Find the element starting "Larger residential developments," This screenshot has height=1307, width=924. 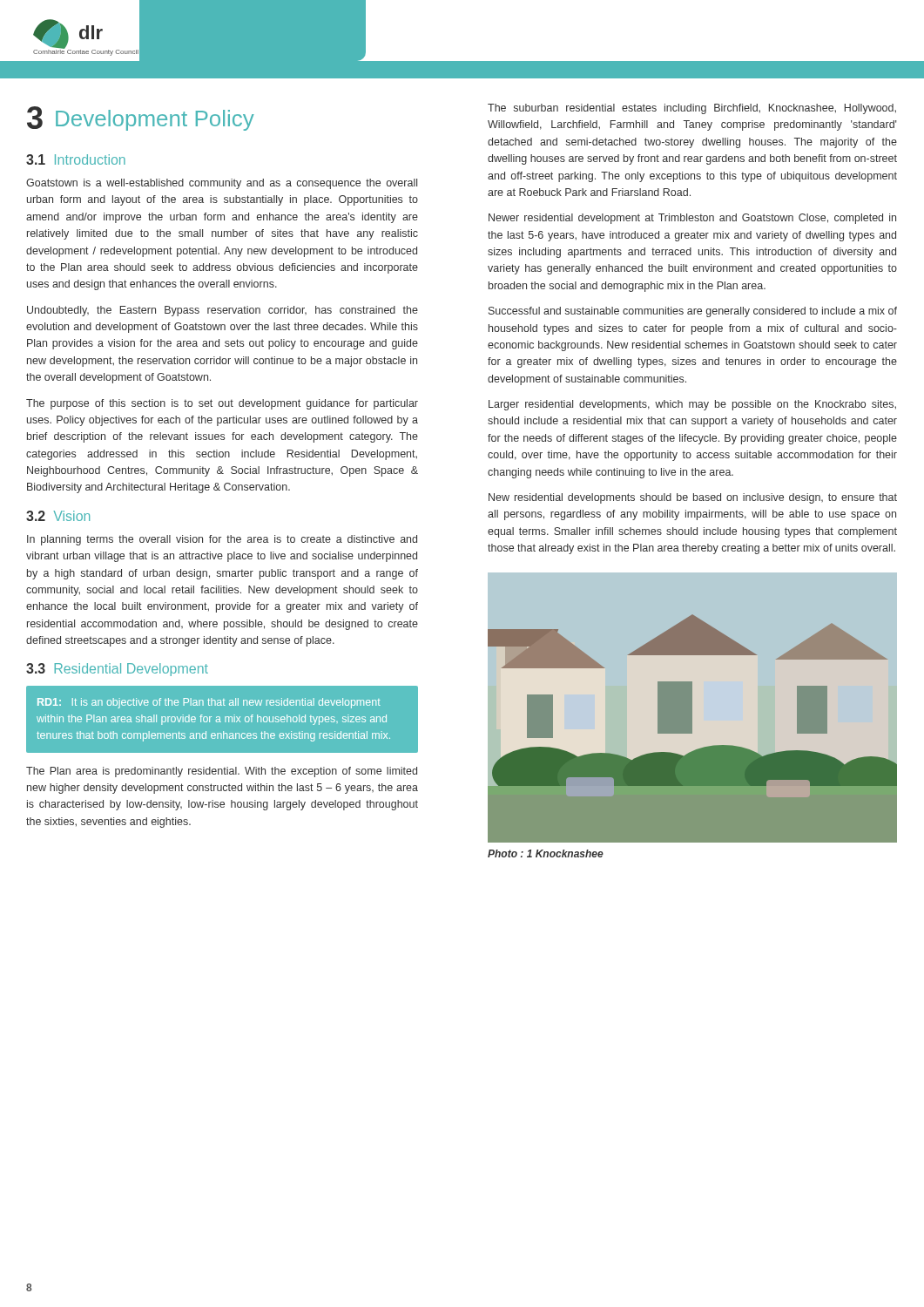(692, 438)
